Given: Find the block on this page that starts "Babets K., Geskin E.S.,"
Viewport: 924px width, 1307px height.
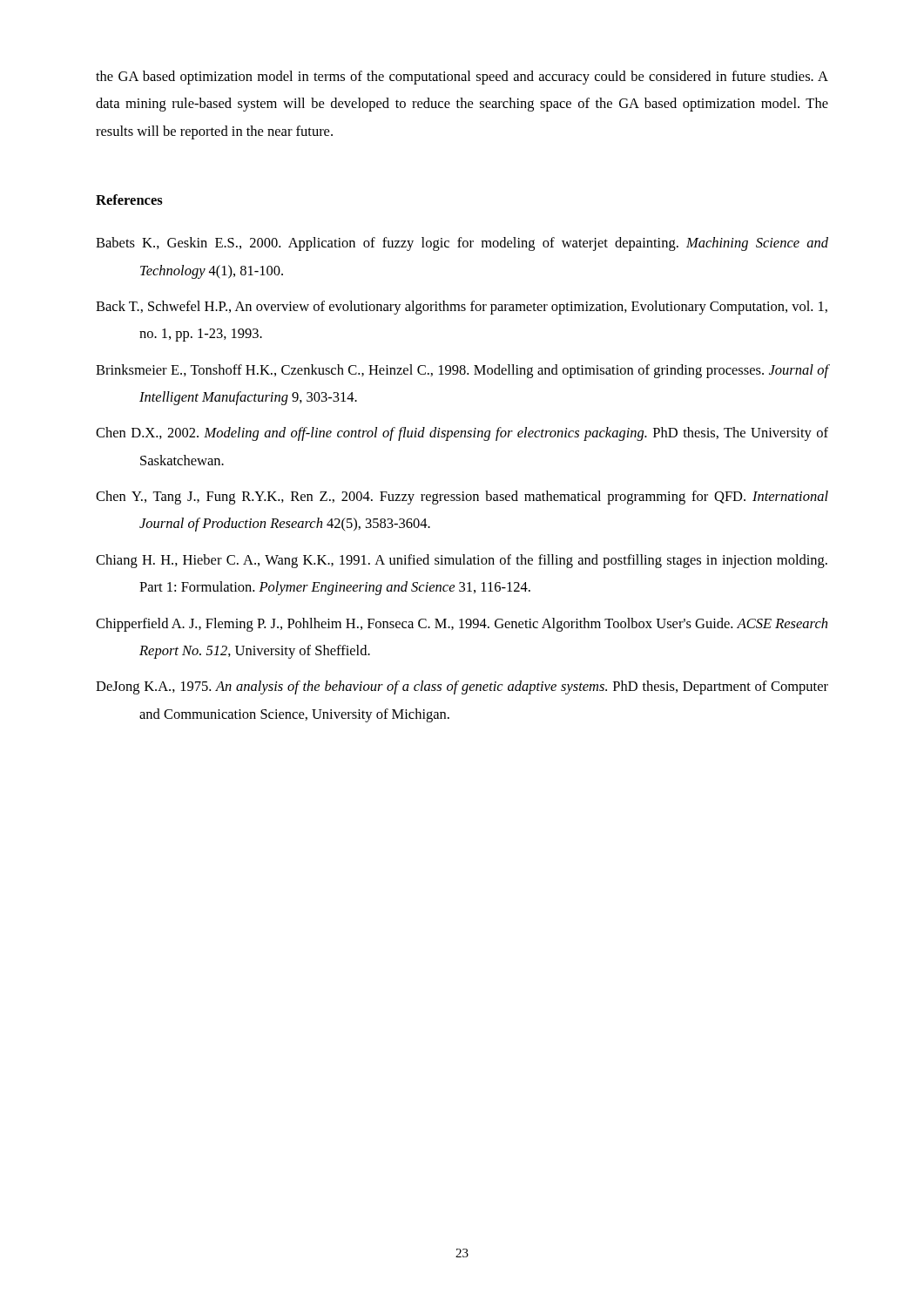Looking at the screenshot, I should point(462,257).
